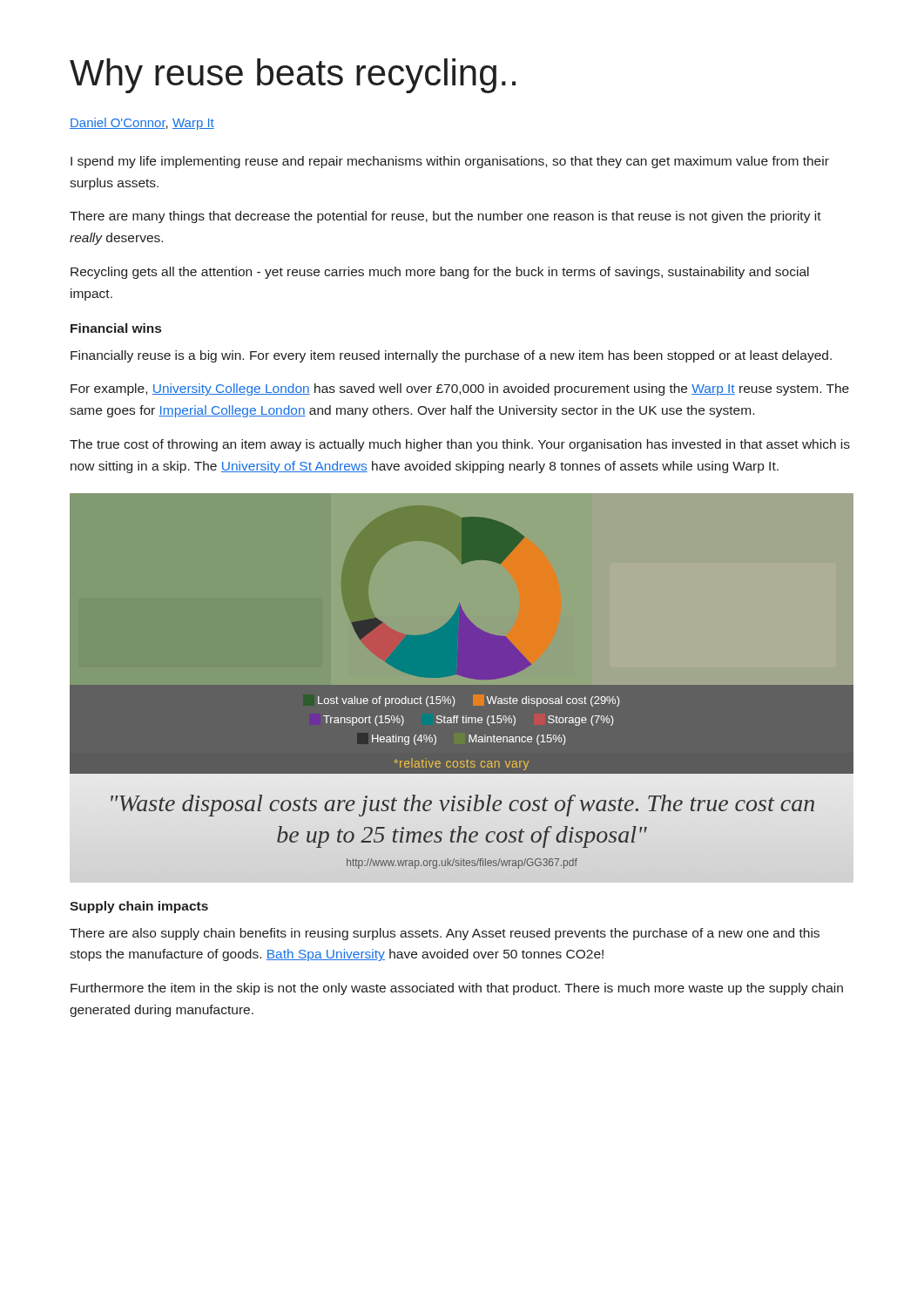Point to the passage starting "Supply chain impacts"
924x1307 pixels.
tap(139, 905)
